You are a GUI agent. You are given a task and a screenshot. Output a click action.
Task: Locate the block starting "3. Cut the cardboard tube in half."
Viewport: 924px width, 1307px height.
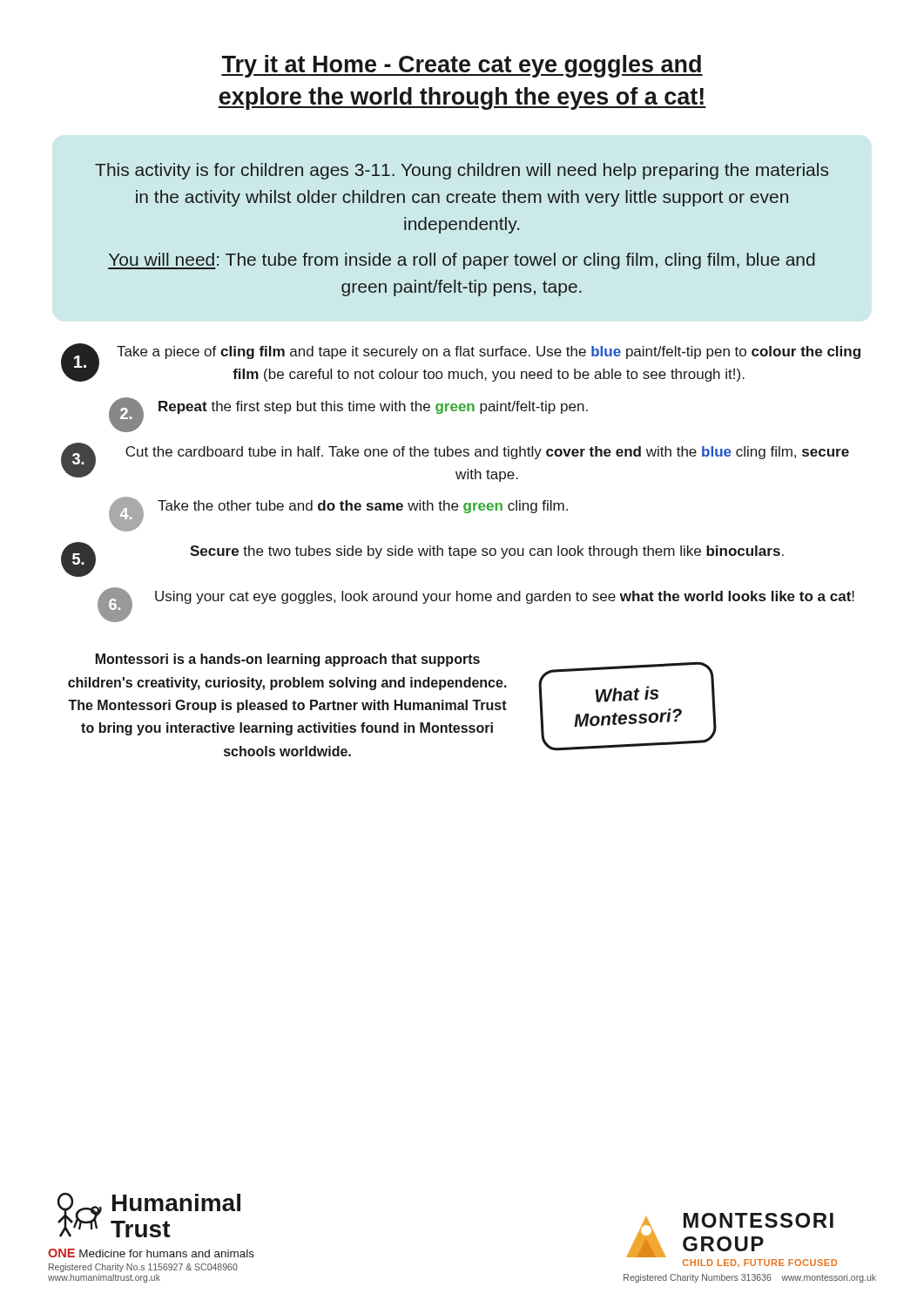462,463
